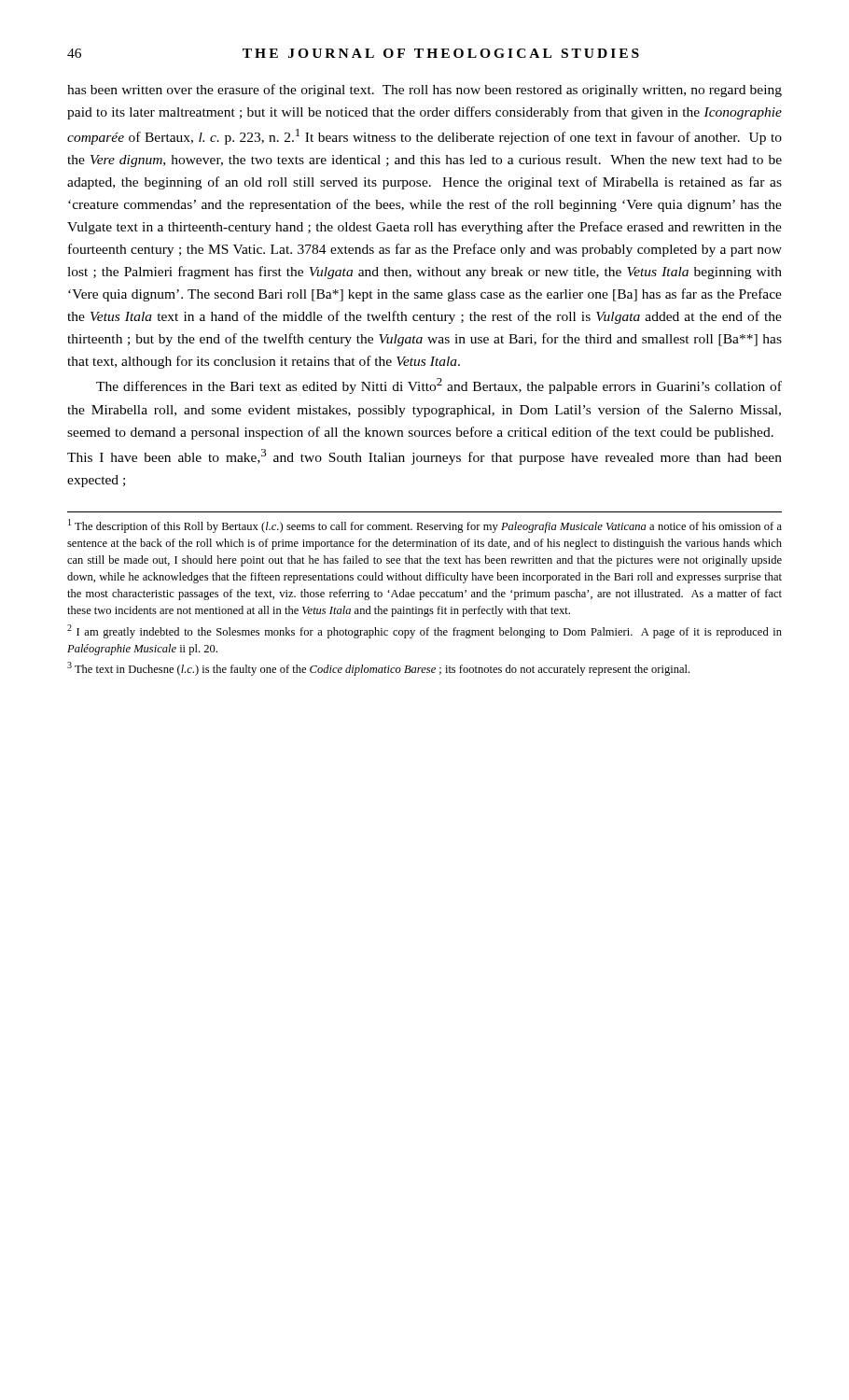Navigate to the text block starting "2 I am"
849x1400 pixels.
[424, 639]
